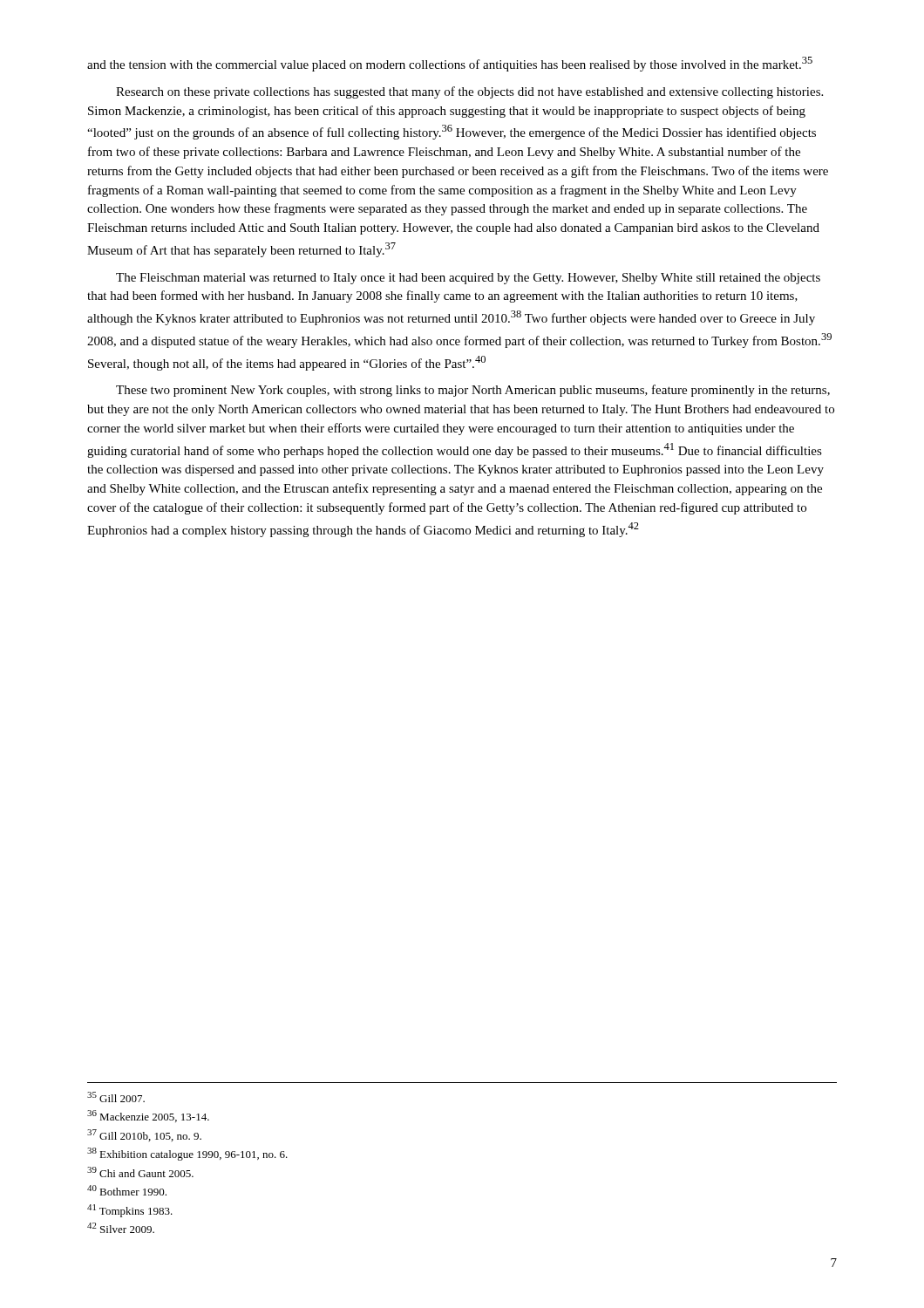Click where it says "39 Chi and Gaunt 2005."

pyautogui.click(x=140, y=1172)
